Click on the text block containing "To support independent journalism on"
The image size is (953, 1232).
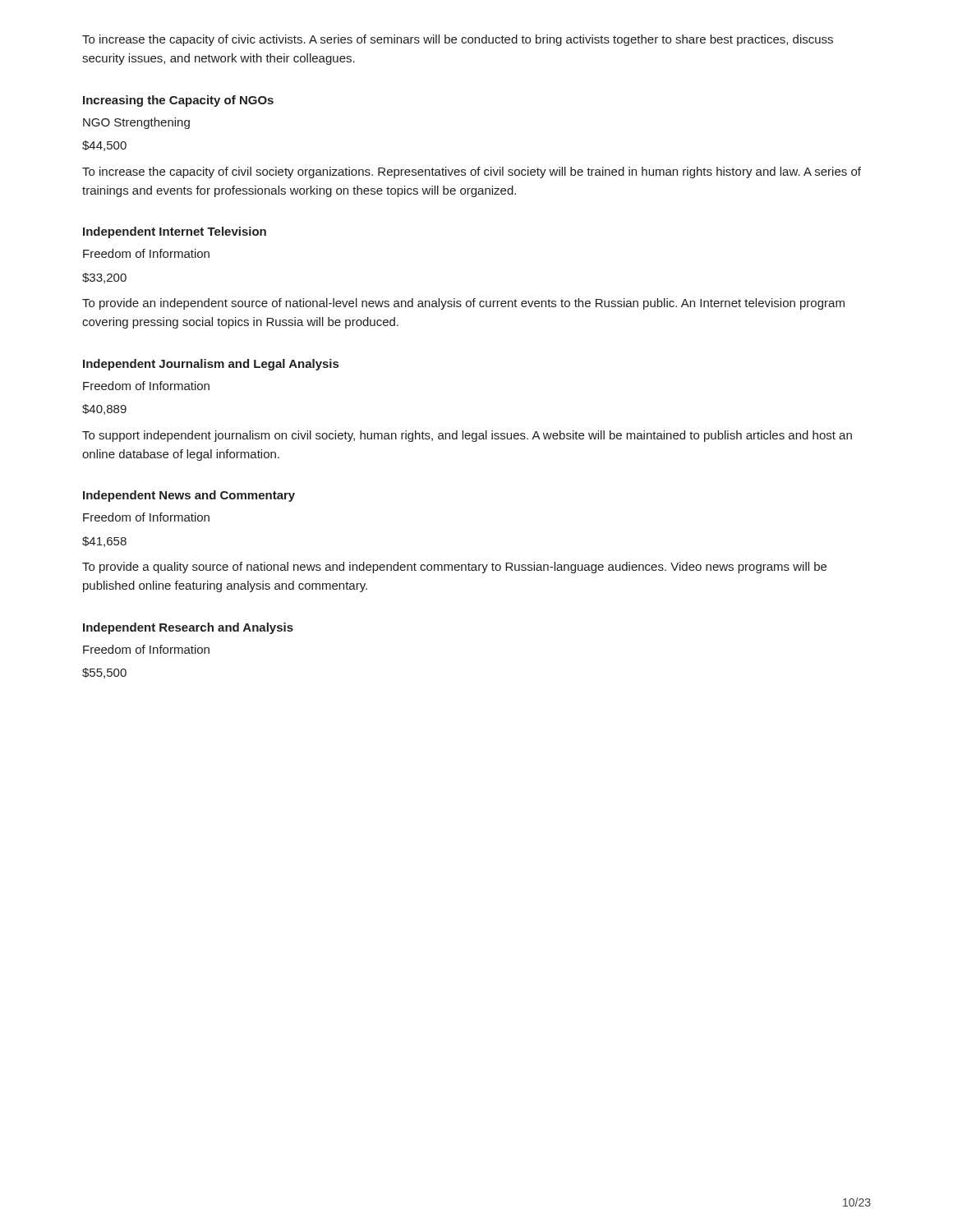coord(467,444)
